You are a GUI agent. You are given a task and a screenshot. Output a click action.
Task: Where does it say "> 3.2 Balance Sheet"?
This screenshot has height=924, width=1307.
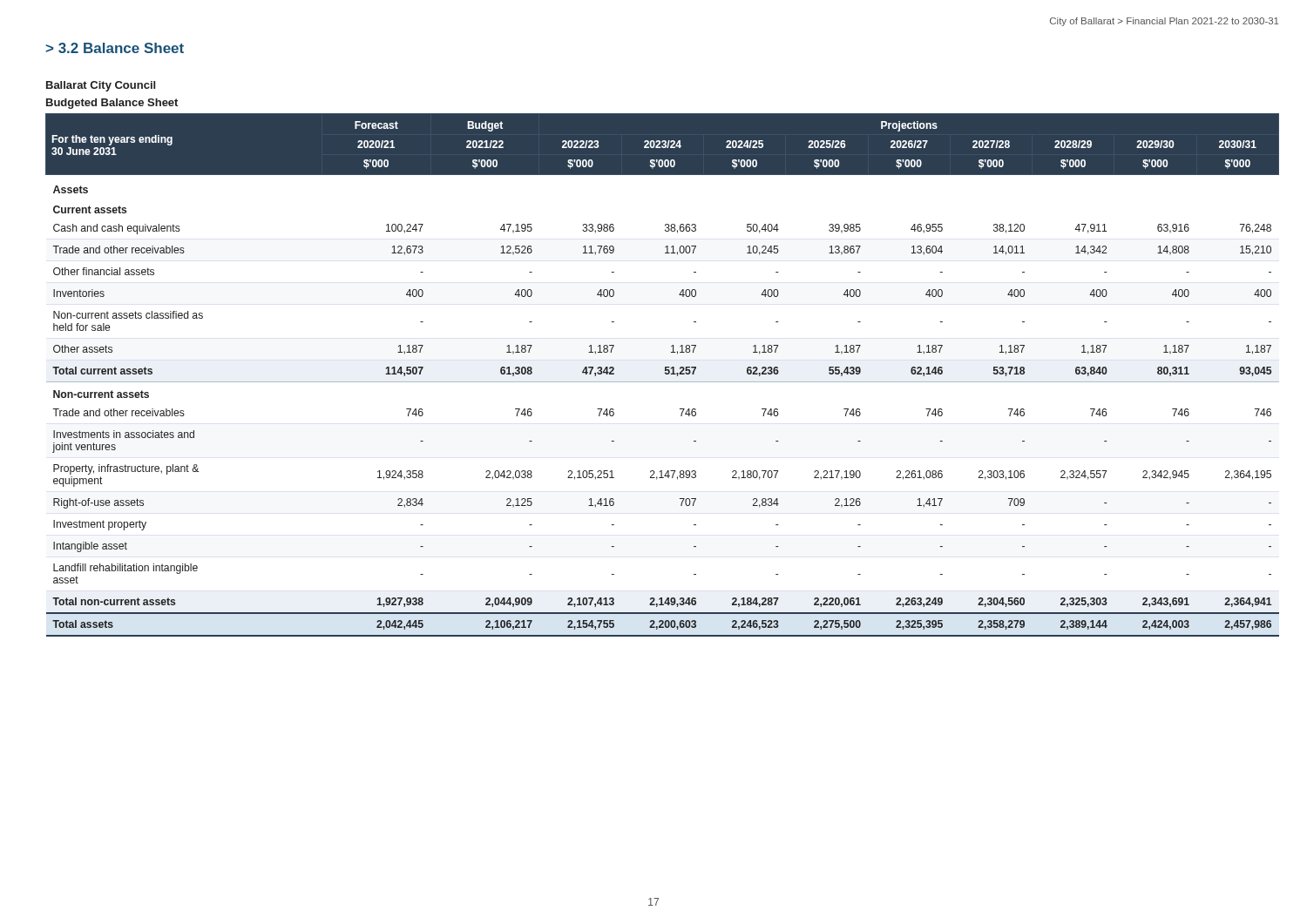(115, 48)
